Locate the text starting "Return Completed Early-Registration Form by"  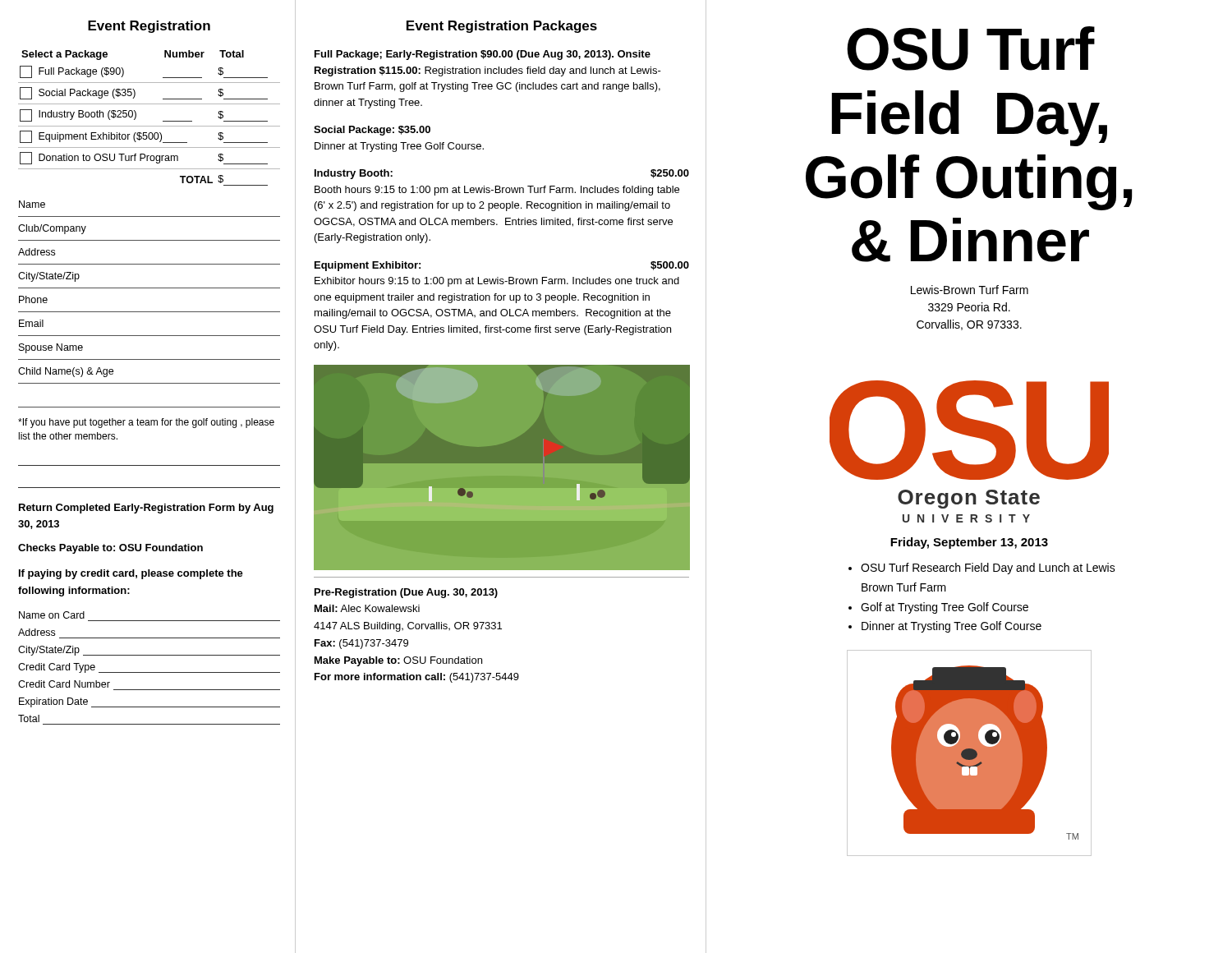[x=146, y=516]
